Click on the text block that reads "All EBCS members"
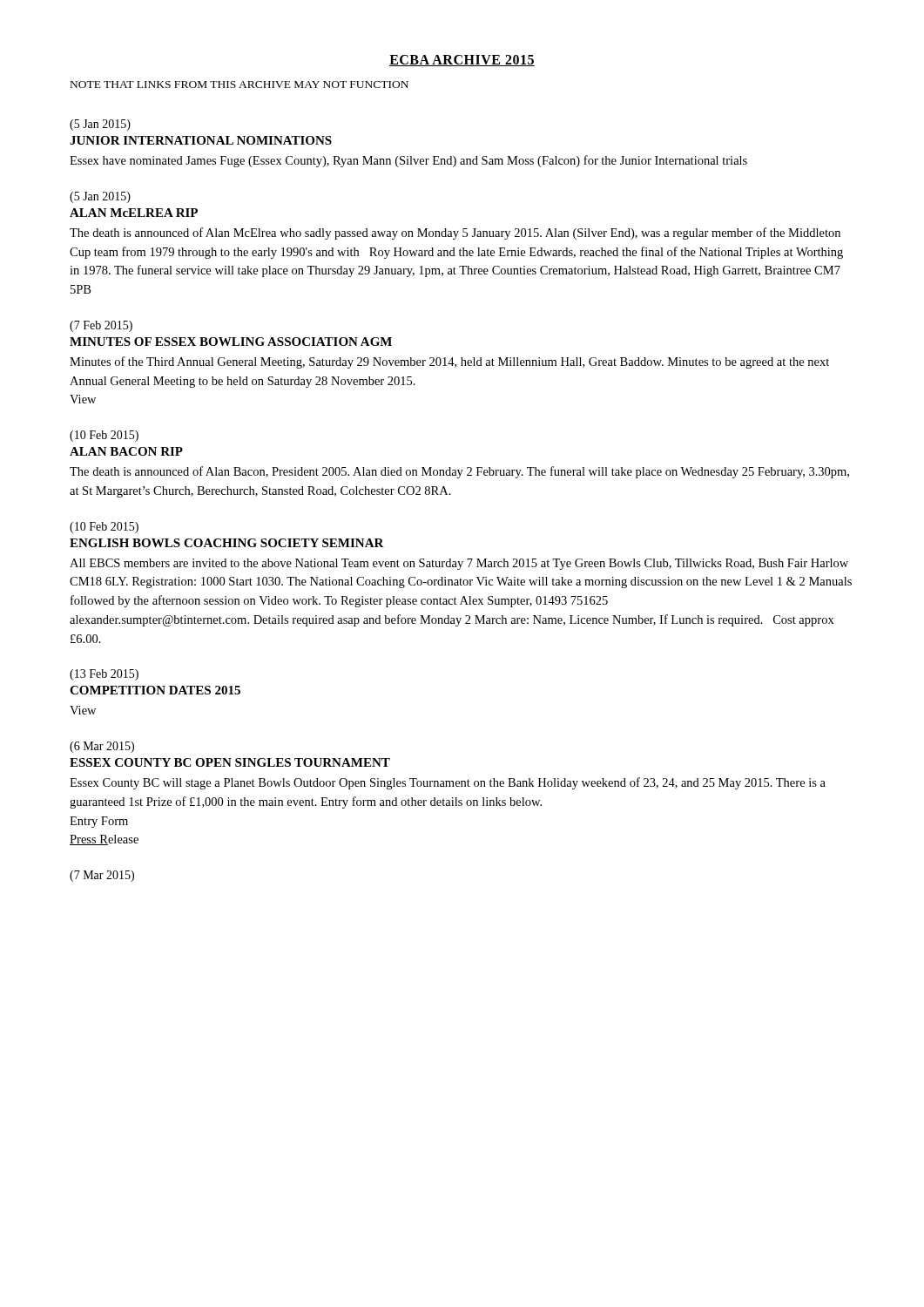Screen dimensions: 1307x924 coord(461,600)
